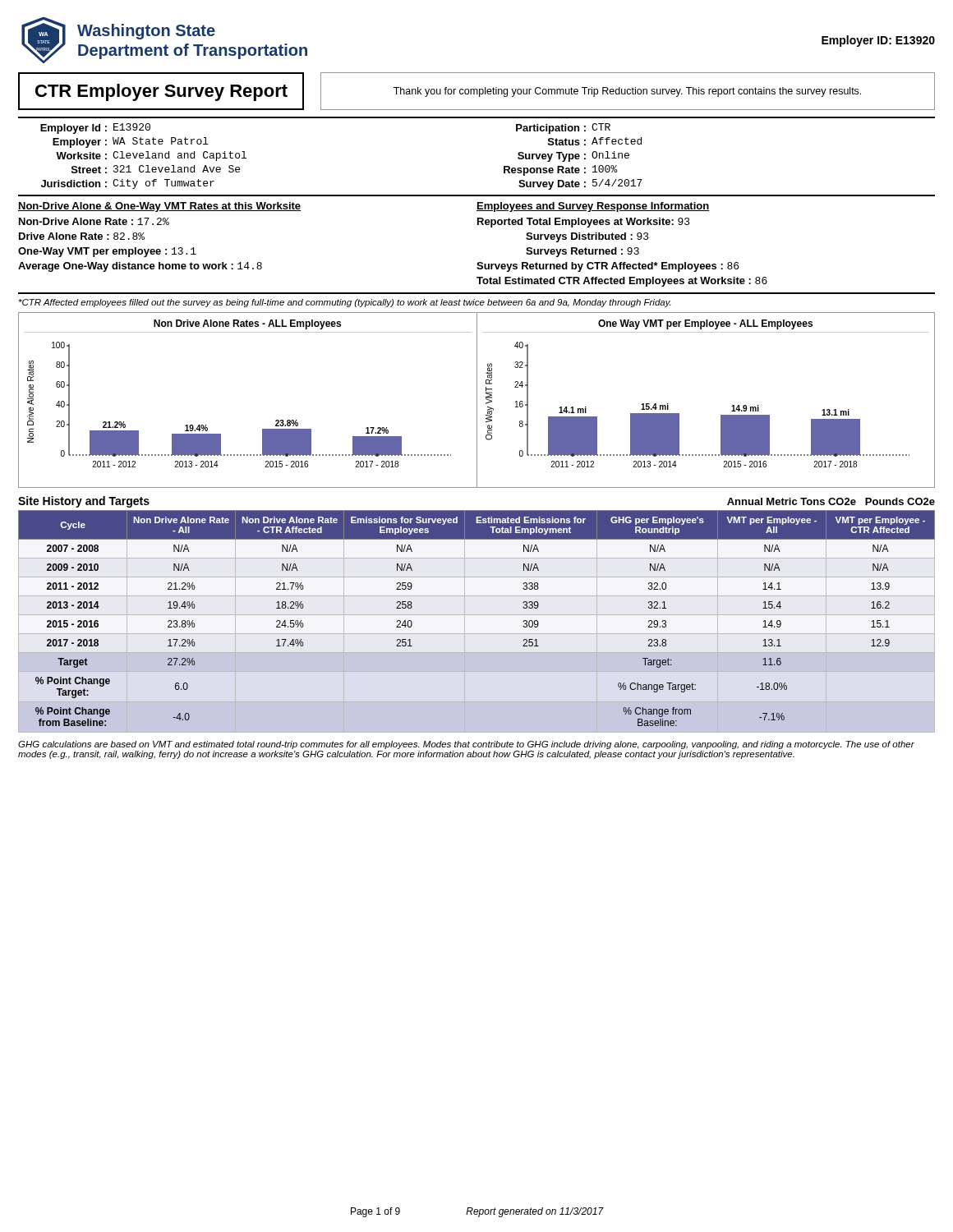Click on the element starting "Site History and Targets Annual"
The image size is (953, 1232).
[476, 501]
